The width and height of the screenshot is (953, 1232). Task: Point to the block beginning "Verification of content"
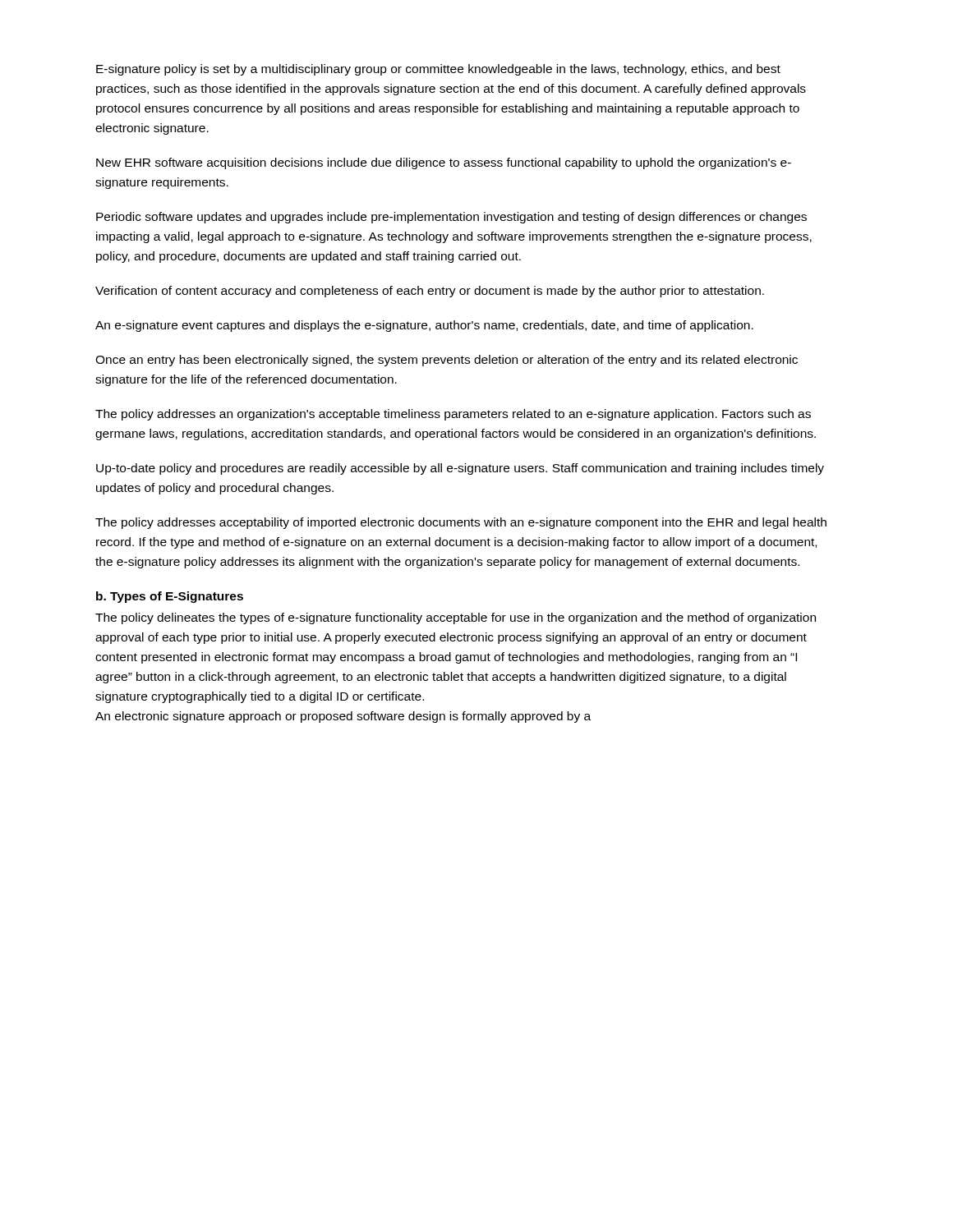click(430, 290)
